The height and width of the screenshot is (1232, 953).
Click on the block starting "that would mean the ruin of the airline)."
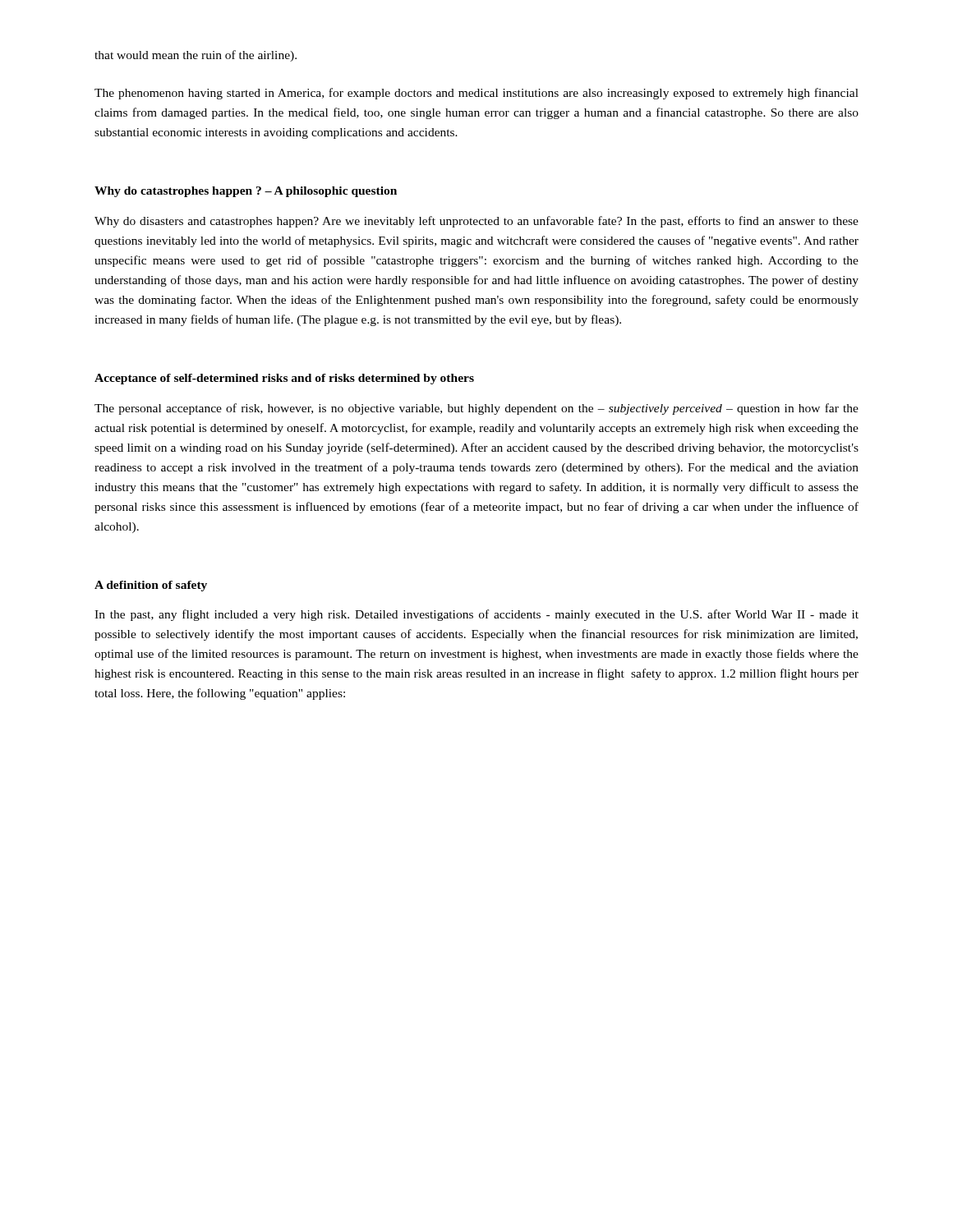pos(196,55)
